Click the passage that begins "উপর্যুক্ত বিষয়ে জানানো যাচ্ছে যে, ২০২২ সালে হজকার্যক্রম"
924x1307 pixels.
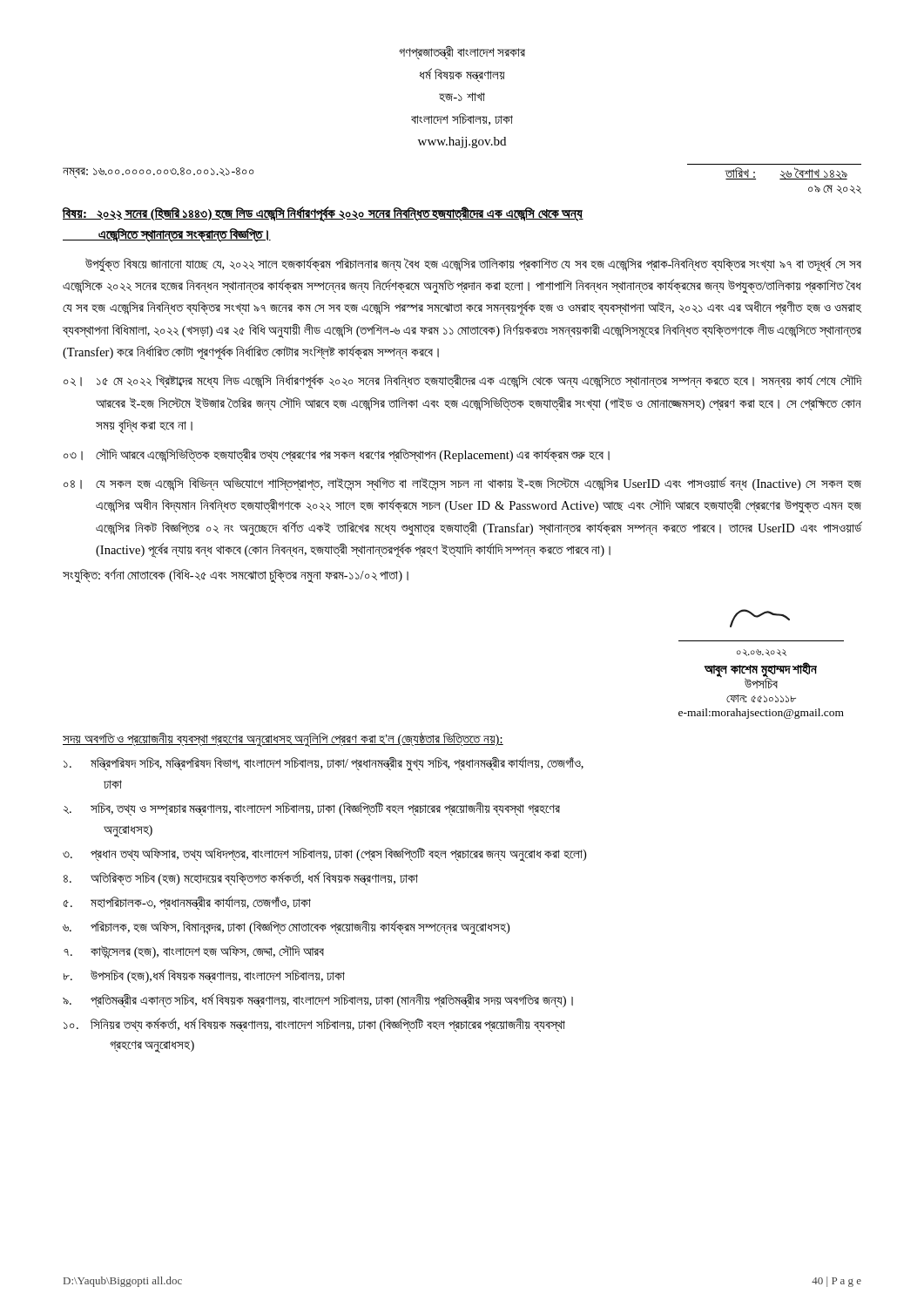coord(462,308)
